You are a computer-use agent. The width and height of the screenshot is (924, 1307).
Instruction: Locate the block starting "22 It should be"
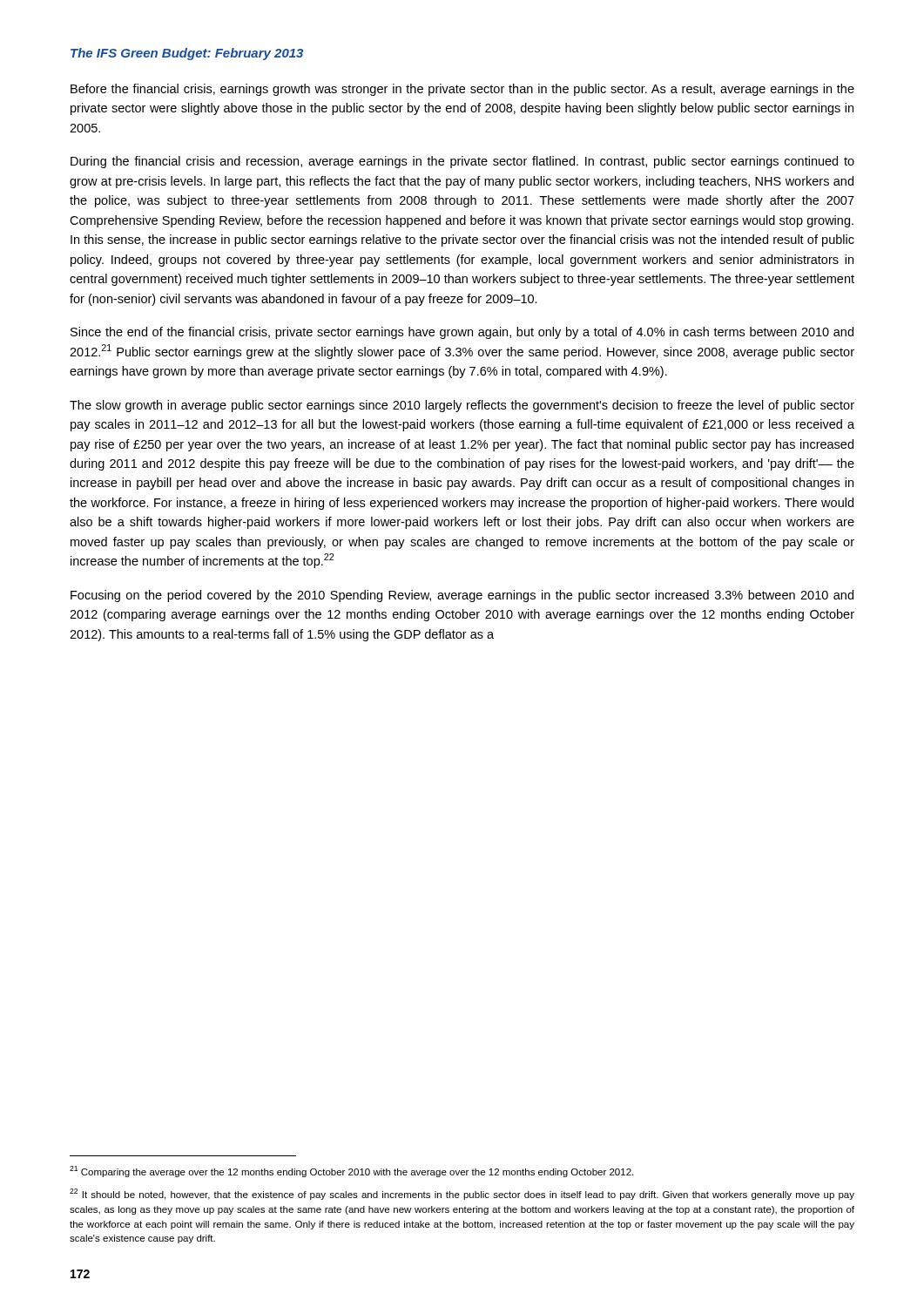click(x=462, y=1216)
